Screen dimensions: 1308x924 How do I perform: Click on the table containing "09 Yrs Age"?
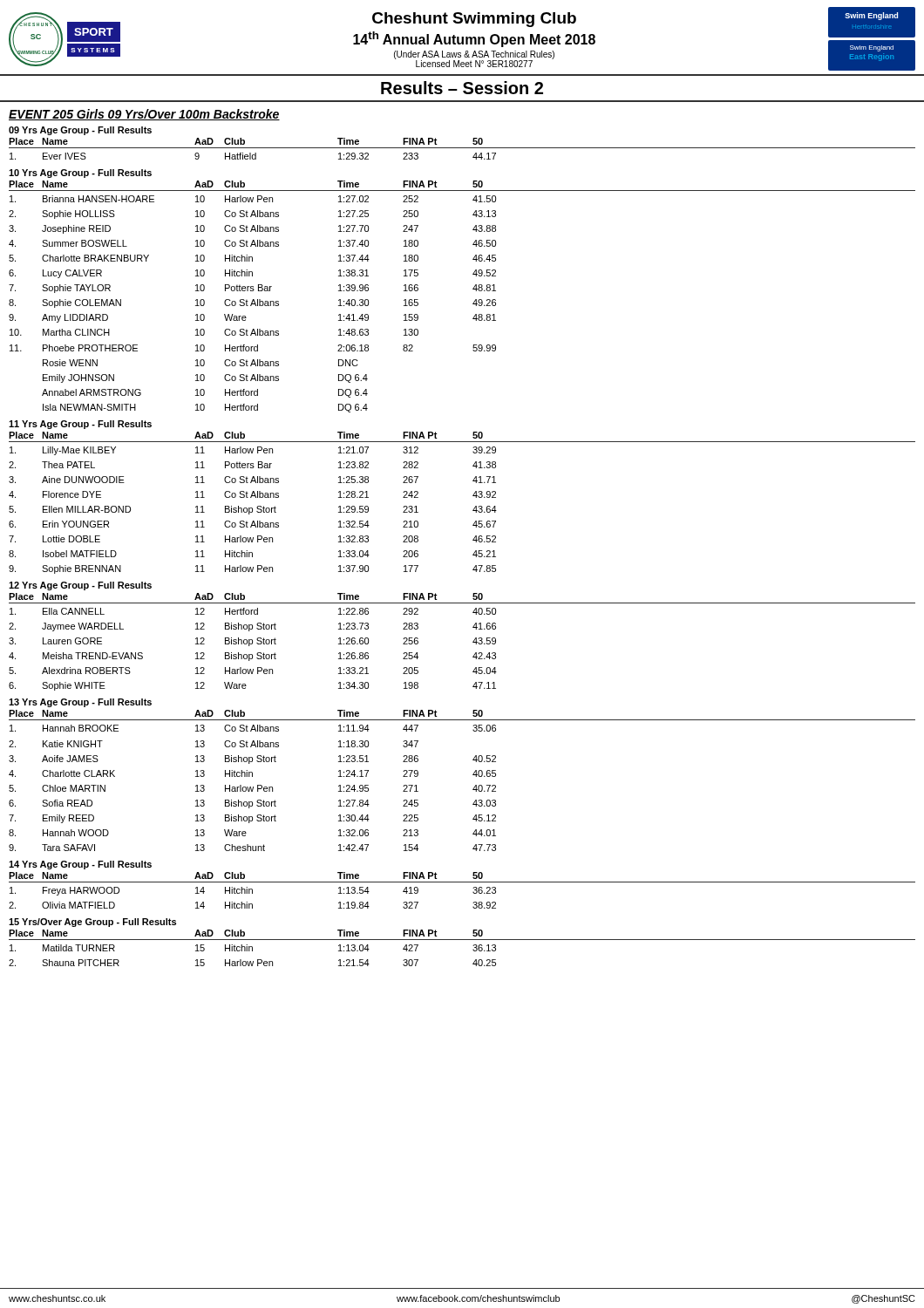462,548
